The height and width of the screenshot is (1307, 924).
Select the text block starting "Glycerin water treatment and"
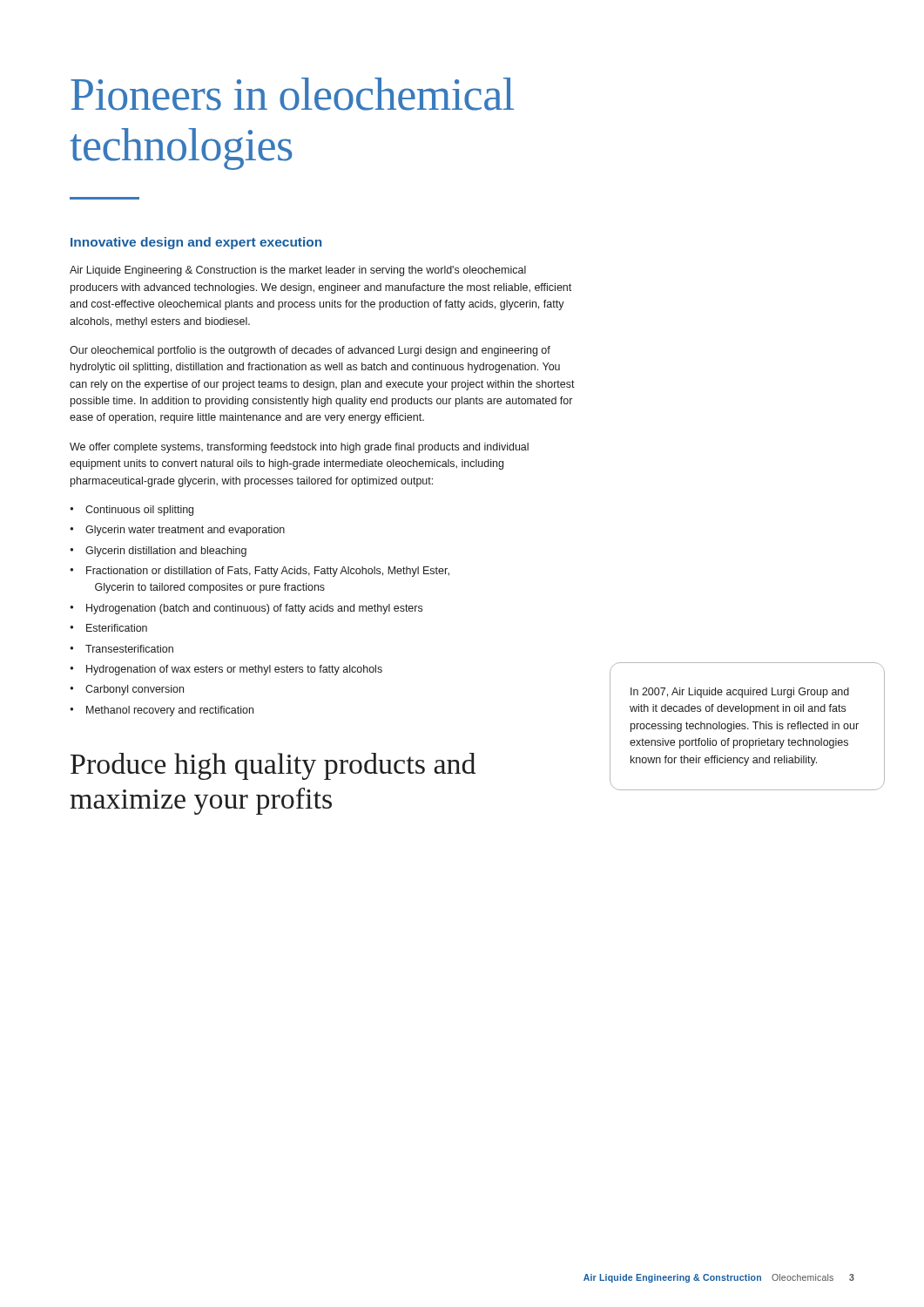pyautogui.click(x=185, y=530)
